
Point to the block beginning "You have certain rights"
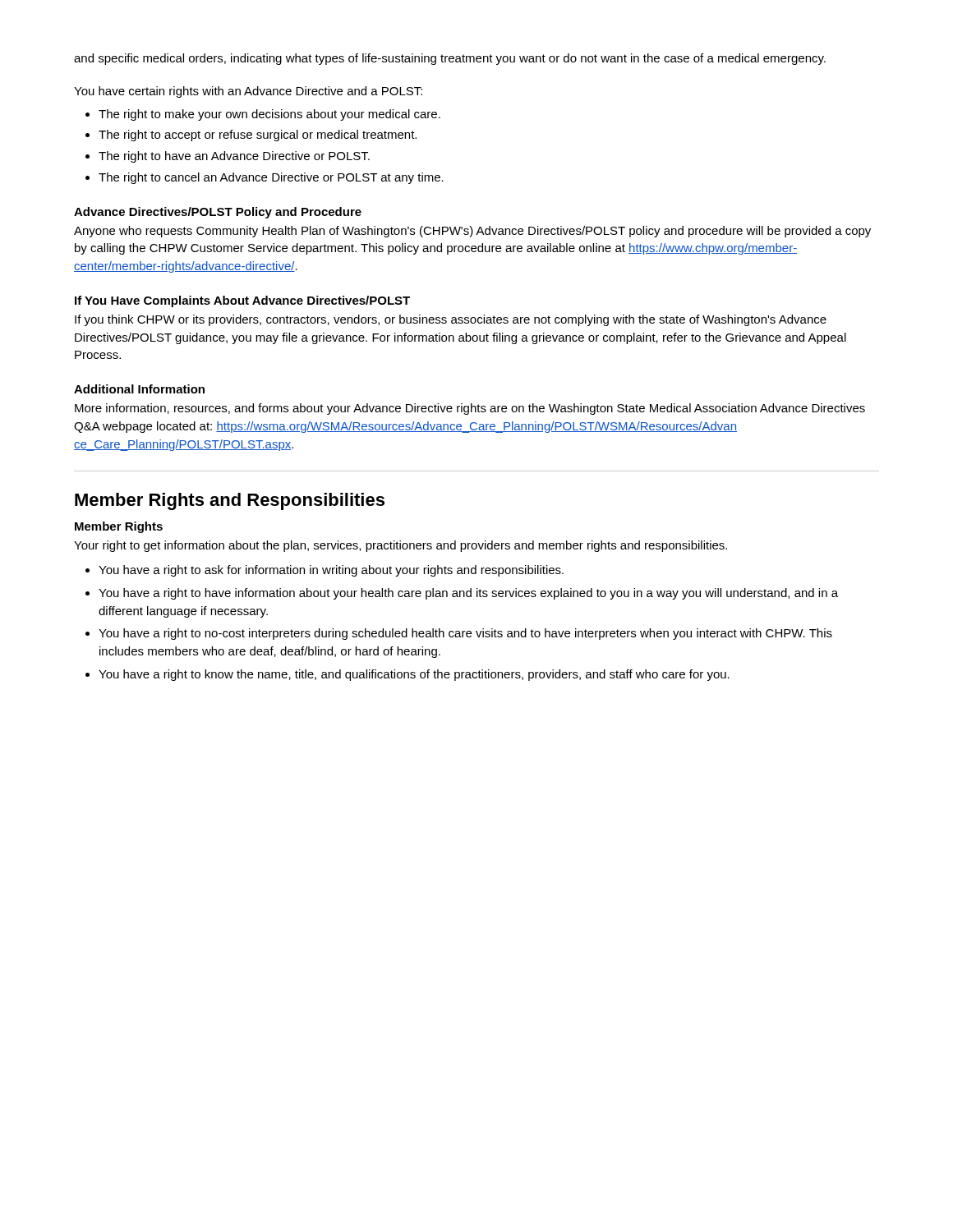(249, 91)
